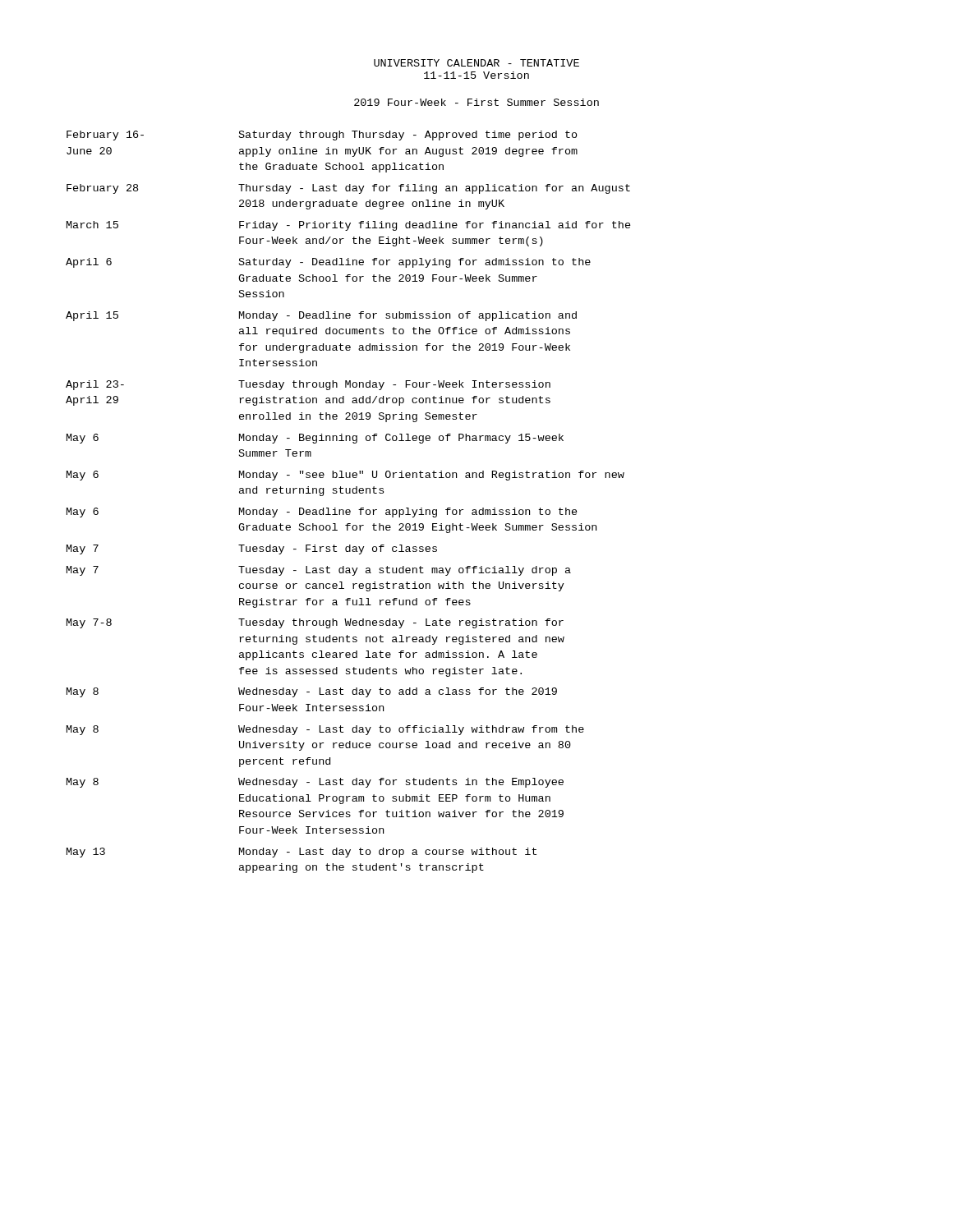Screen dimensions: 1232x953
Task: Click the passage that begins "May 8 Wednesday - Last day for"
Action: point(476,807)
